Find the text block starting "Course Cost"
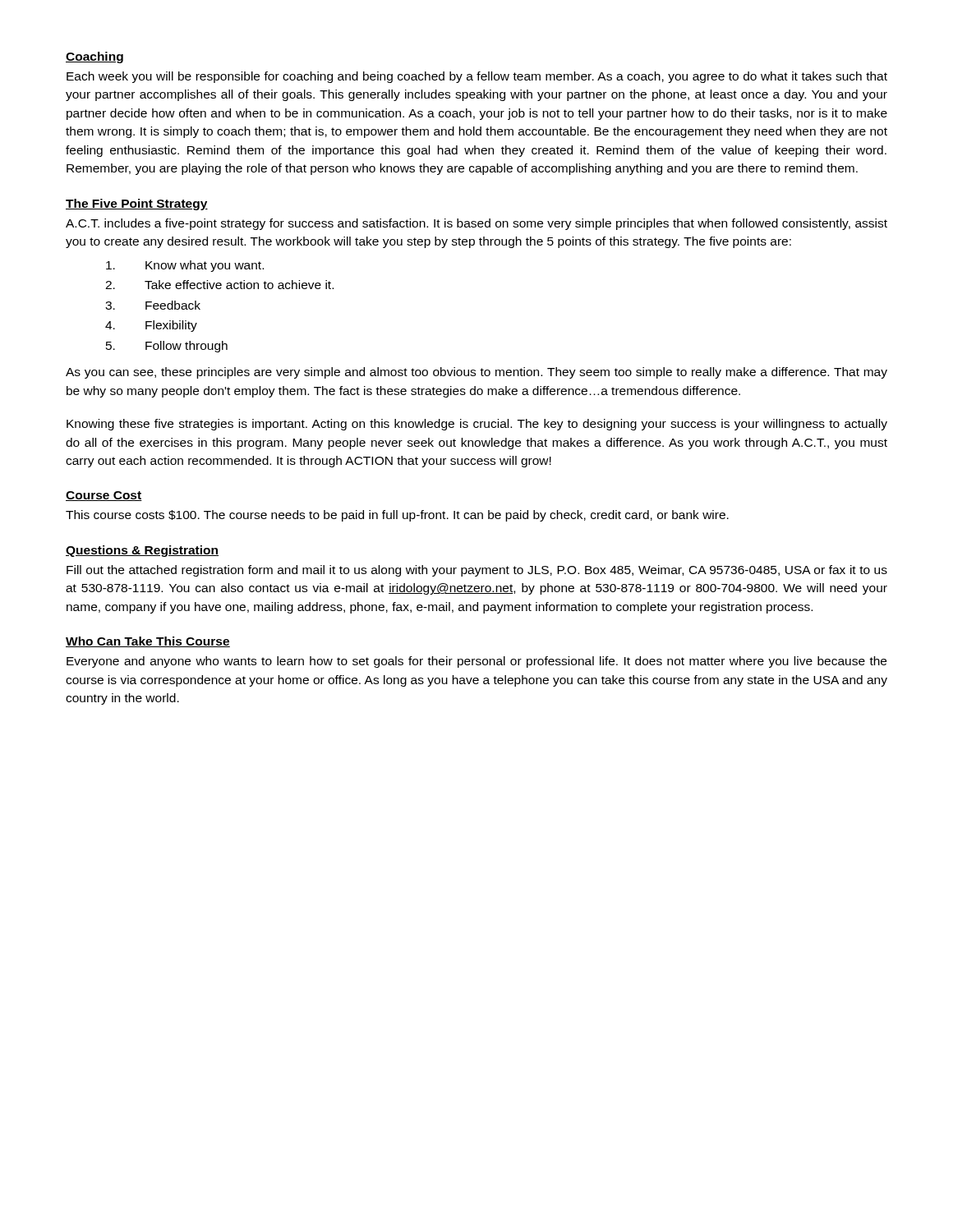 [x=104, y=495]
